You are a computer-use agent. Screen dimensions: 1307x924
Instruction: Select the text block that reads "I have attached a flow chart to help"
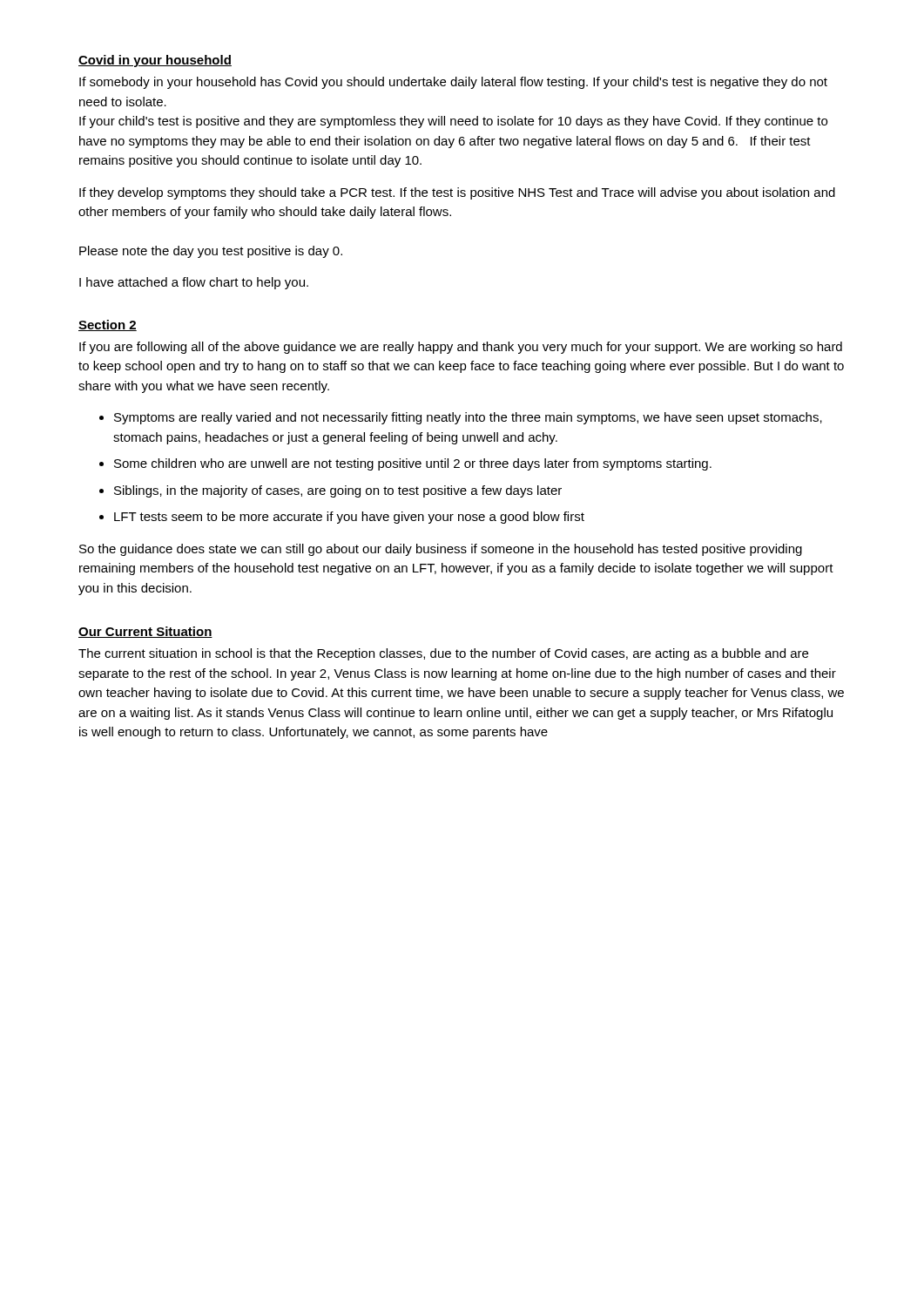tap(194, 282)
